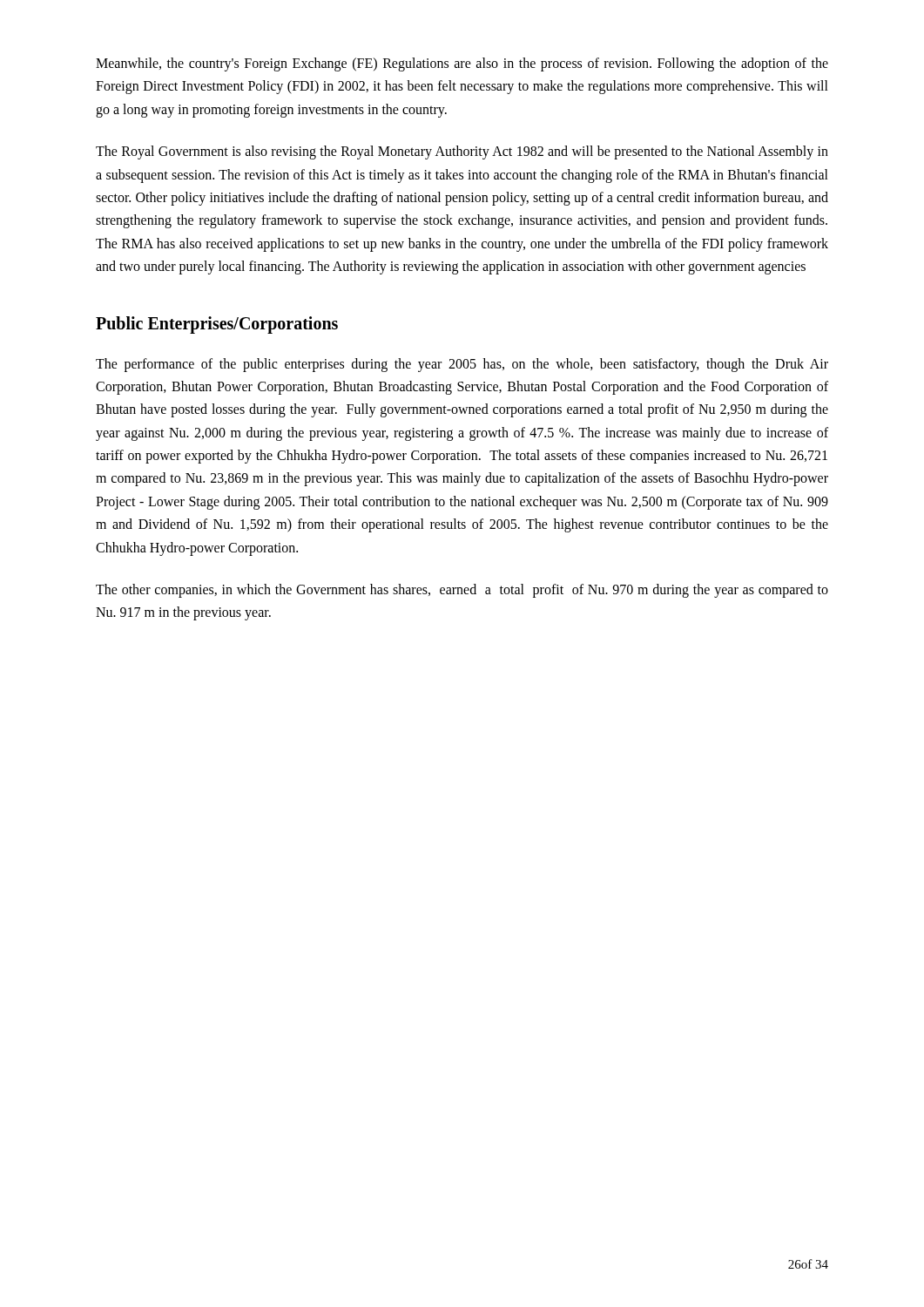Where is the passage that starts "The other companies, in which the Government"?
Image resolution: width=924 pixels, height=1307 pixels.
pyautogui.click(x=462, y=601)
